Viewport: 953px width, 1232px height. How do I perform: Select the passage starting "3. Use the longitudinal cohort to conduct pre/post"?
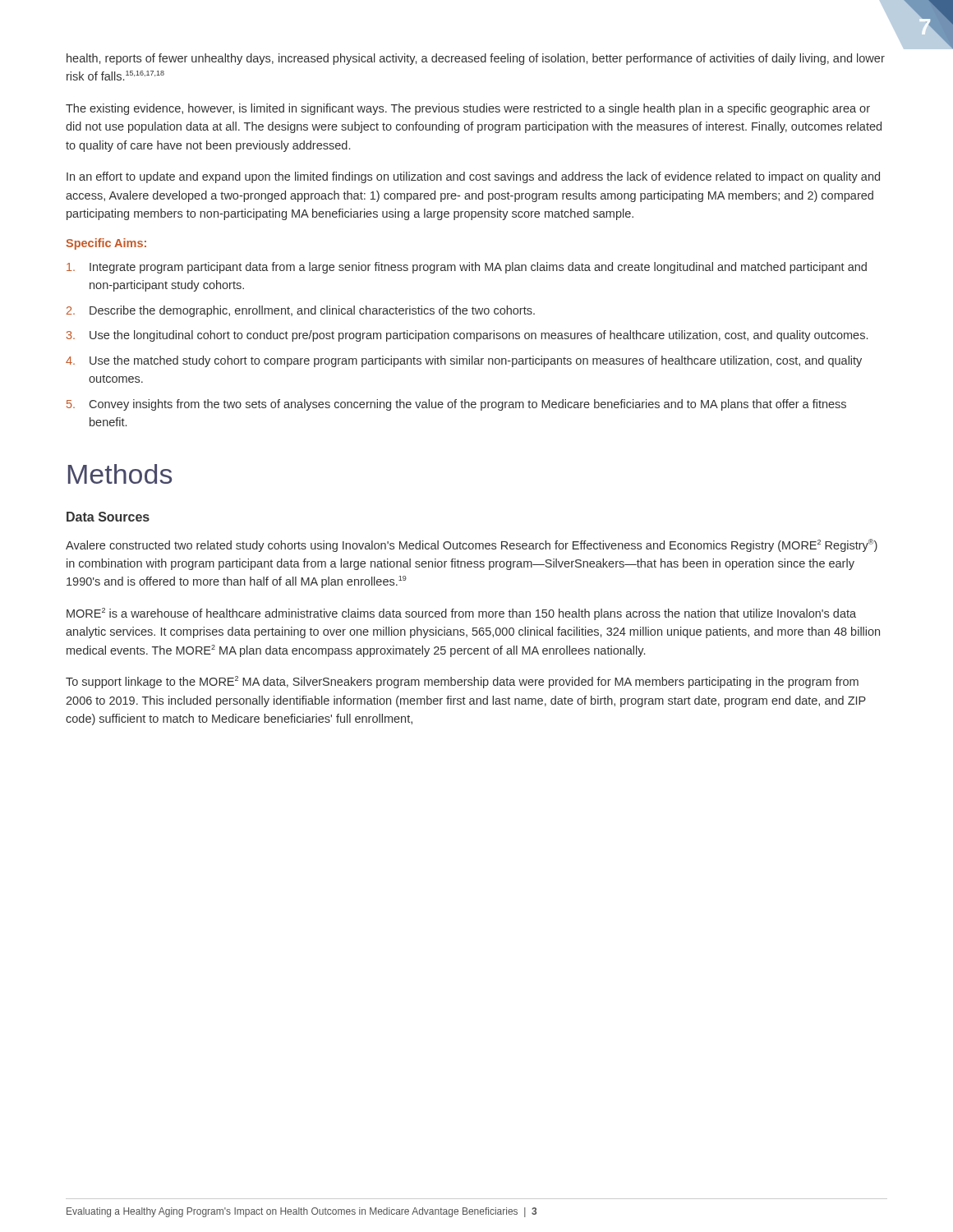tap(476, 335)
